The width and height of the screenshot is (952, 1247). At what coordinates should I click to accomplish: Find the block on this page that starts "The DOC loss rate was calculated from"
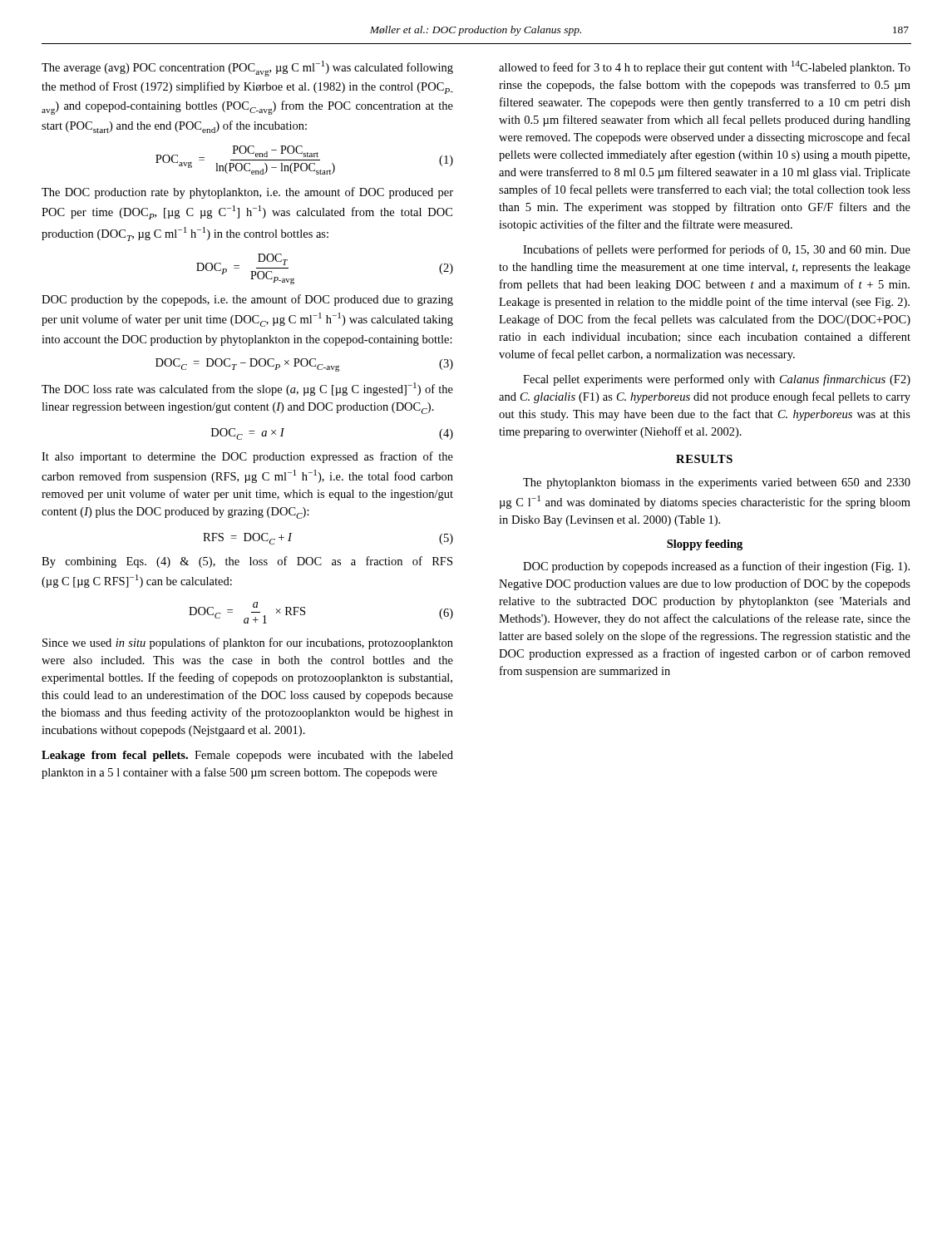pos(247,398)
